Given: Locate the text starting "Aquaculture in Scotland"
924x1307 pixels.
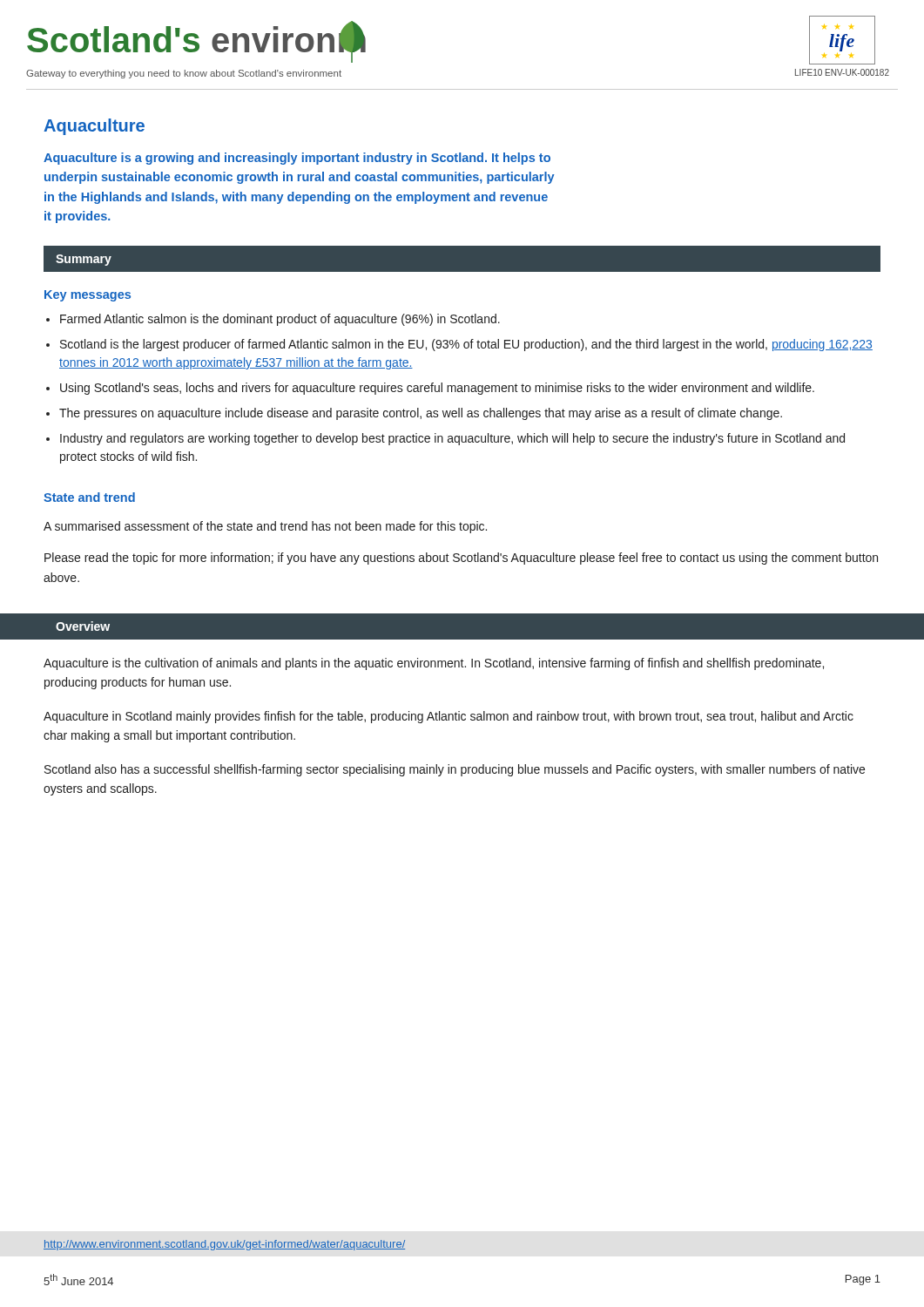Looking at the screenshot, I should point(448,726).
